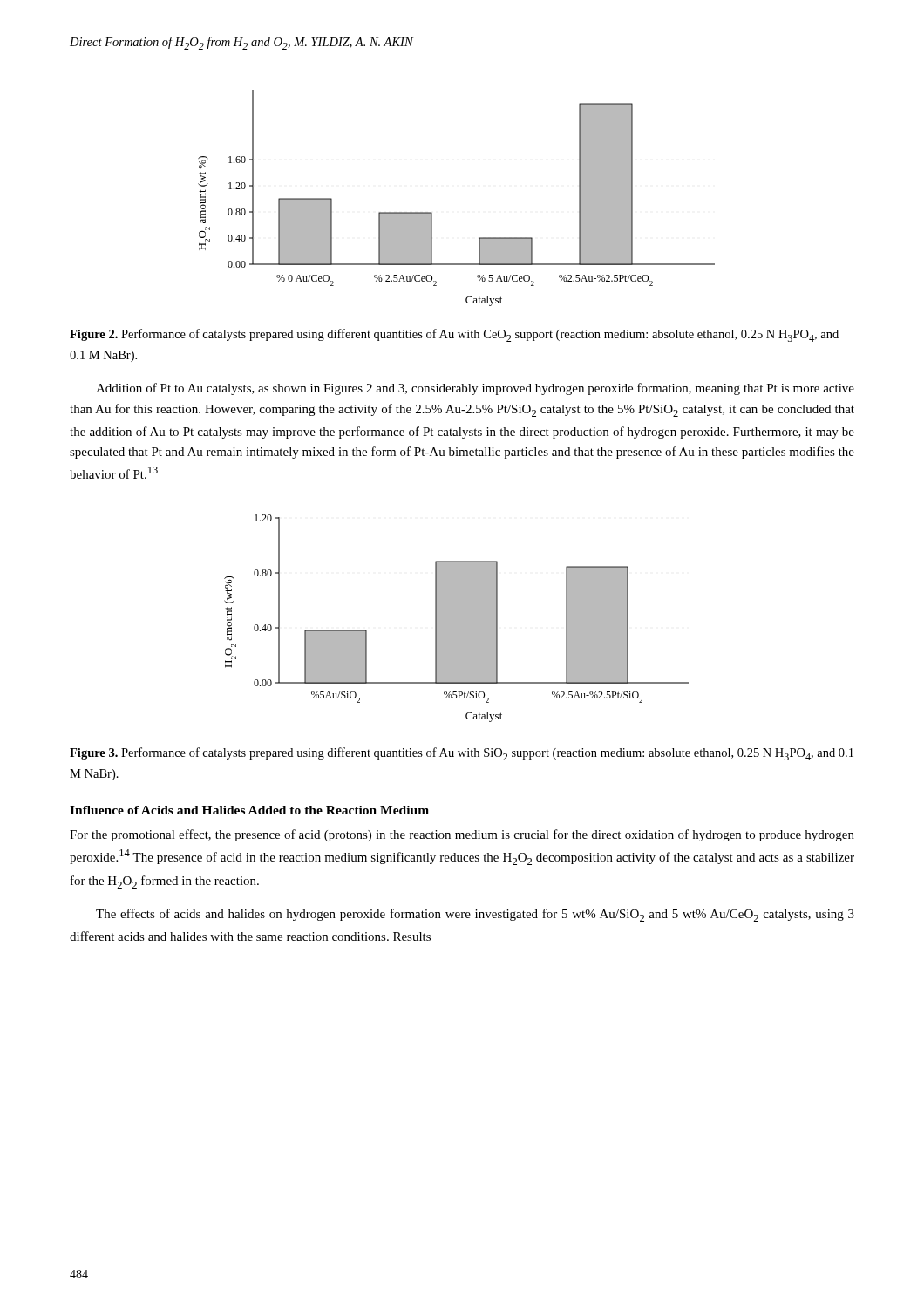Point to the passage starting "Addition of Pt to Au catalysts,"
Image resolution: width=924 pixels, height=1308 pixels.
[462, 432]
